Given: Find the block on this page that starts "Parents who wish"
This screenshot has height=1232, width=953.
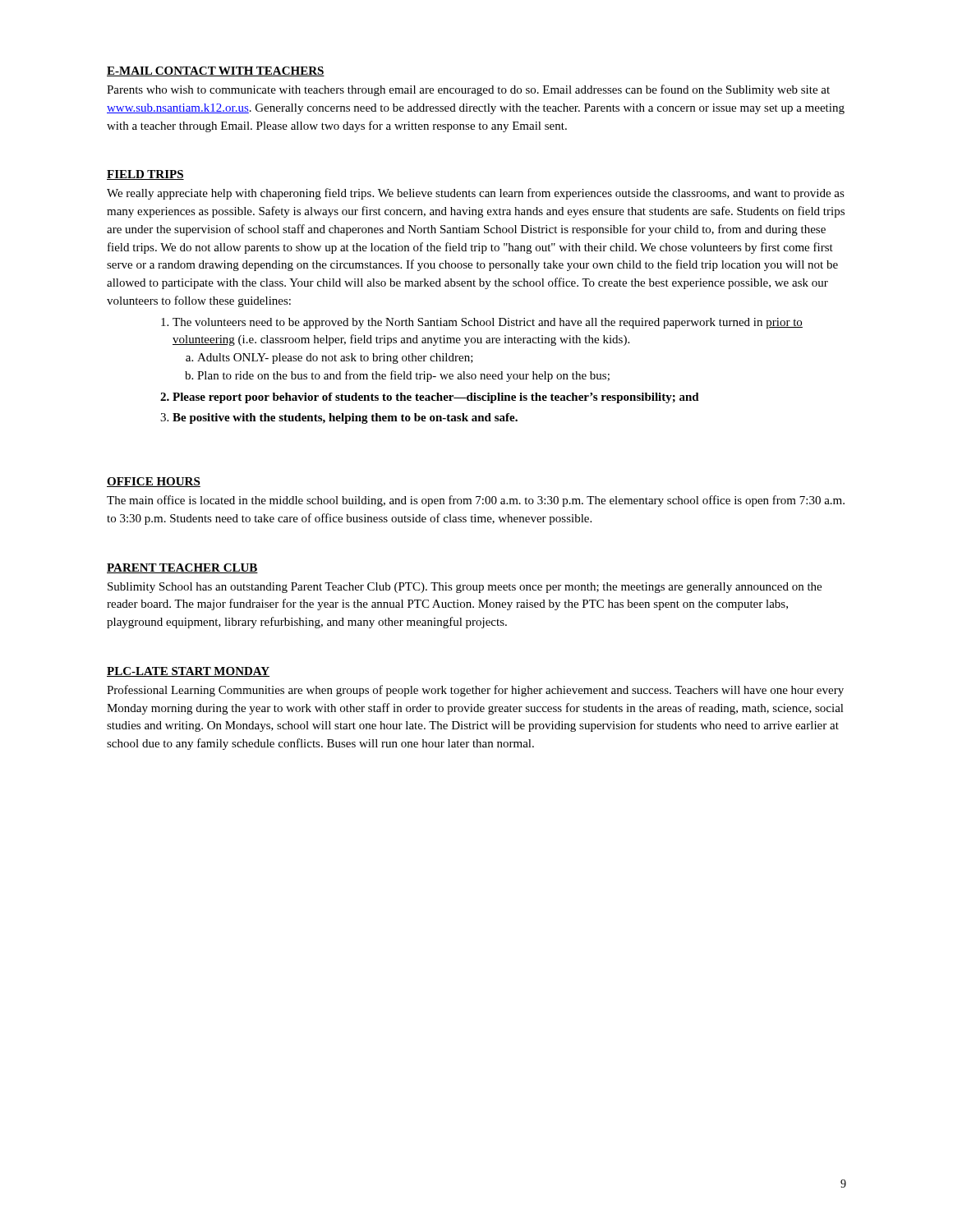Looking at the screenshot, I should tap(476, 107).
